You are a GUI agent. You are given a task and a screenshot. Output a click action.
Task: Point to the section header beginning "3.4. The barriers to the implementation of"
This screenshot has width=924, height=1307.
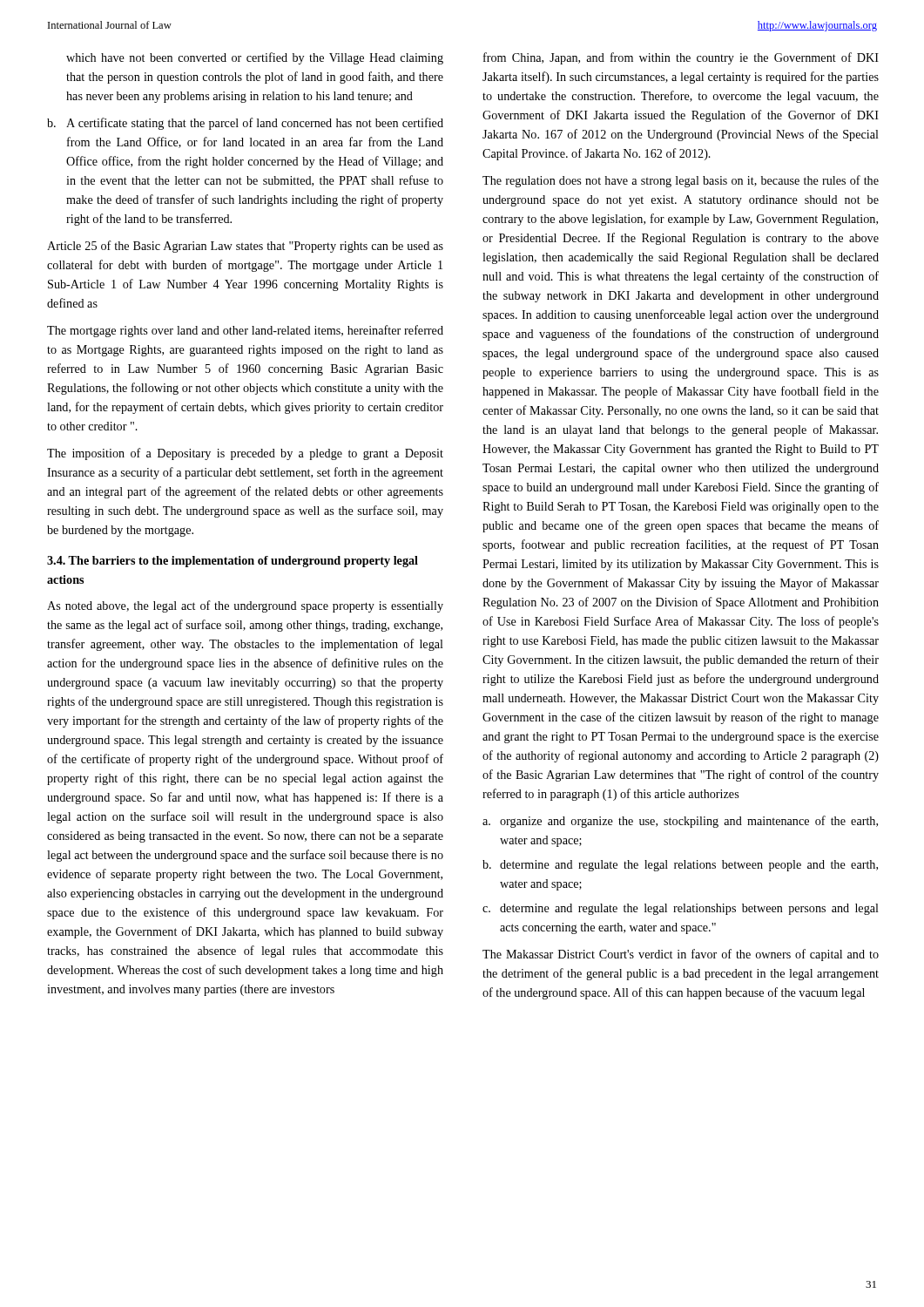point(233,570)
